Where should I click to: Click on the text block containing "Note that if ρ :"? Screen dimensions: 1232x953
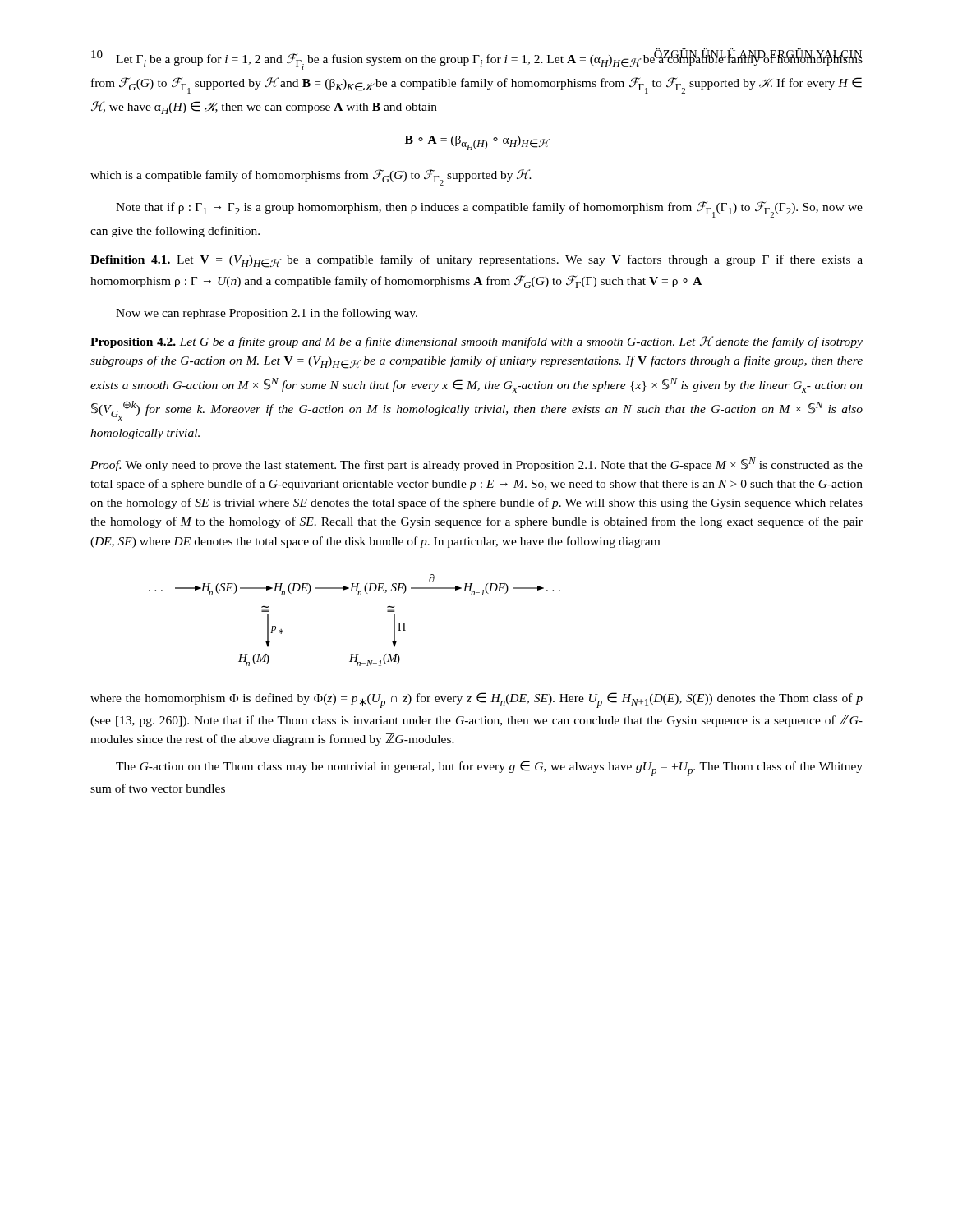click(x=476, y=218)
